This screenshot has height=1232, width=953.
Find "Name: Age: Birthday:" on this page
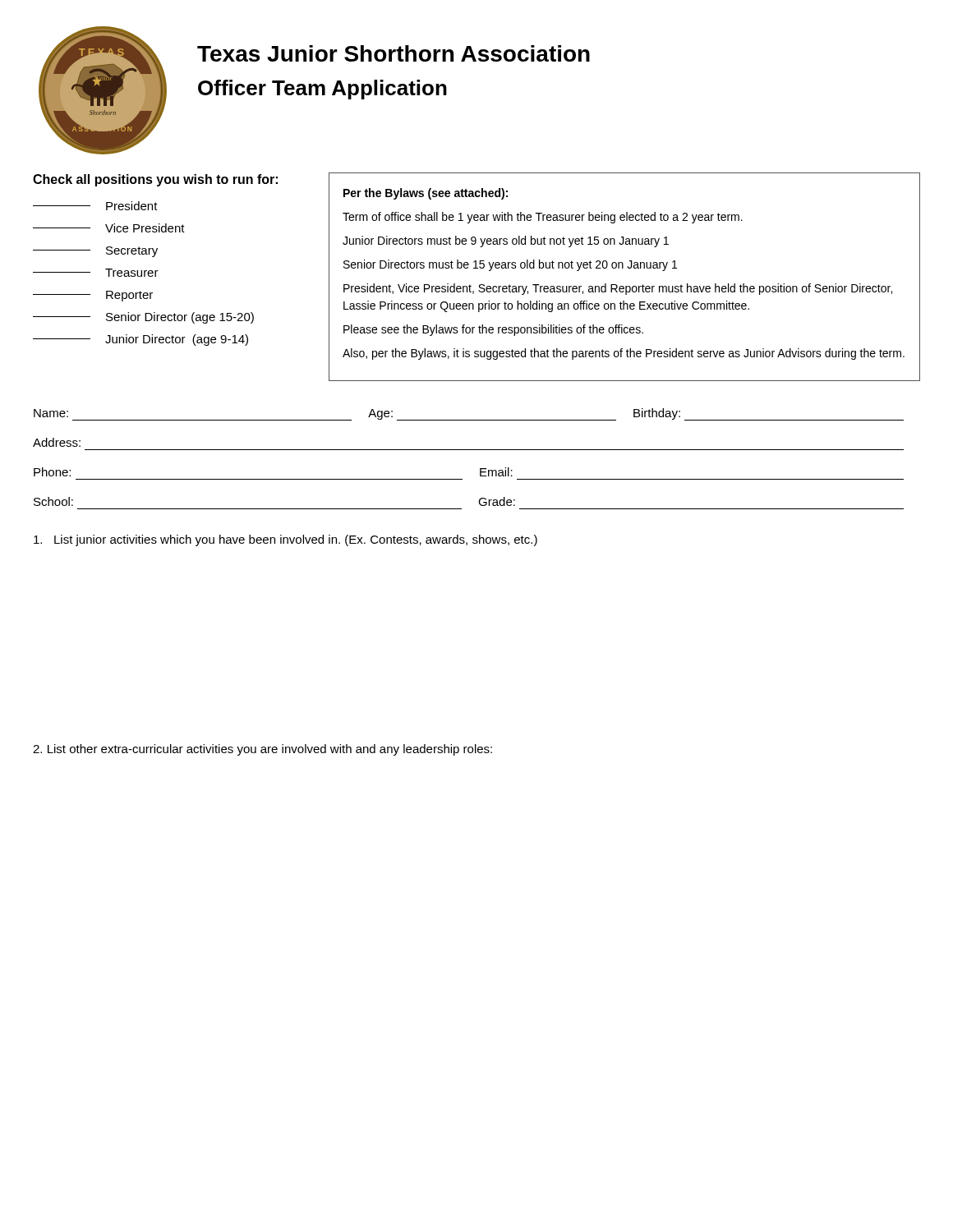pyautogui.click(x=468, y=413)
